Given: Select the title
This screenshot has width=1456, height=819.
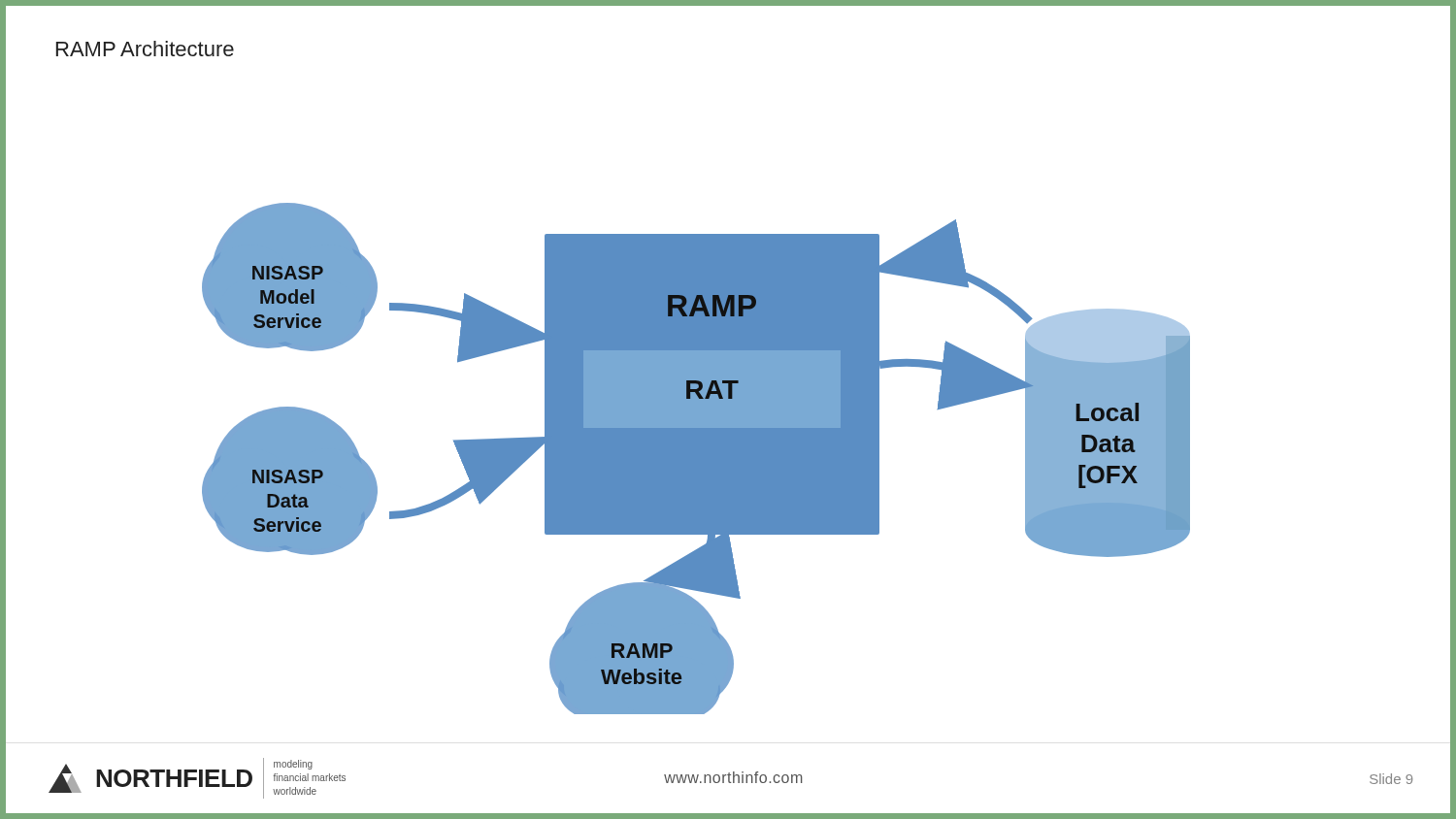Looking at the screenshot, I should click(x=144, y=49).
